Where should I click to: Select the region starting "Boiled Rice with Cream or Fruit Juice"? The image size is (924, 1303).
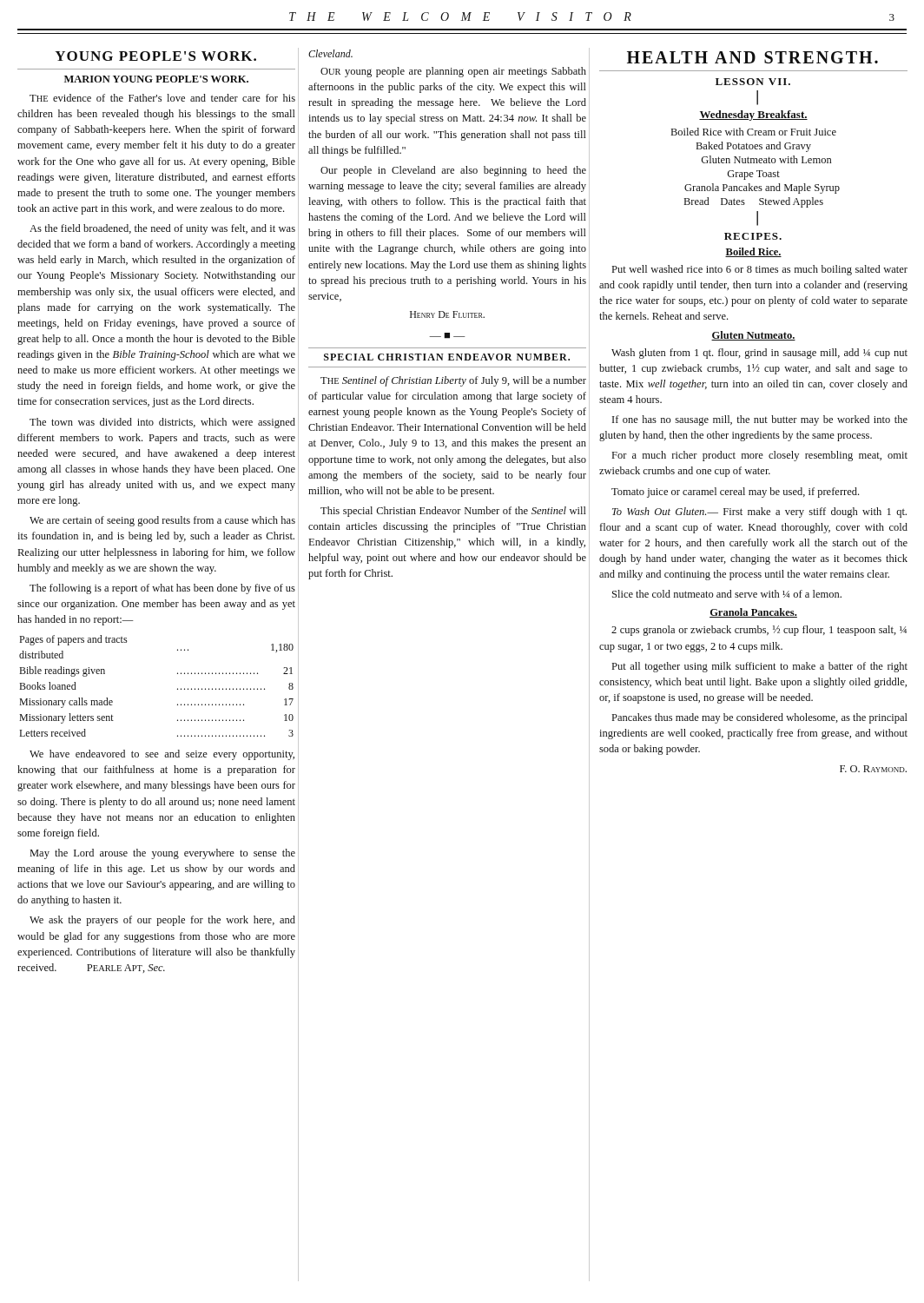click(753, 132)
